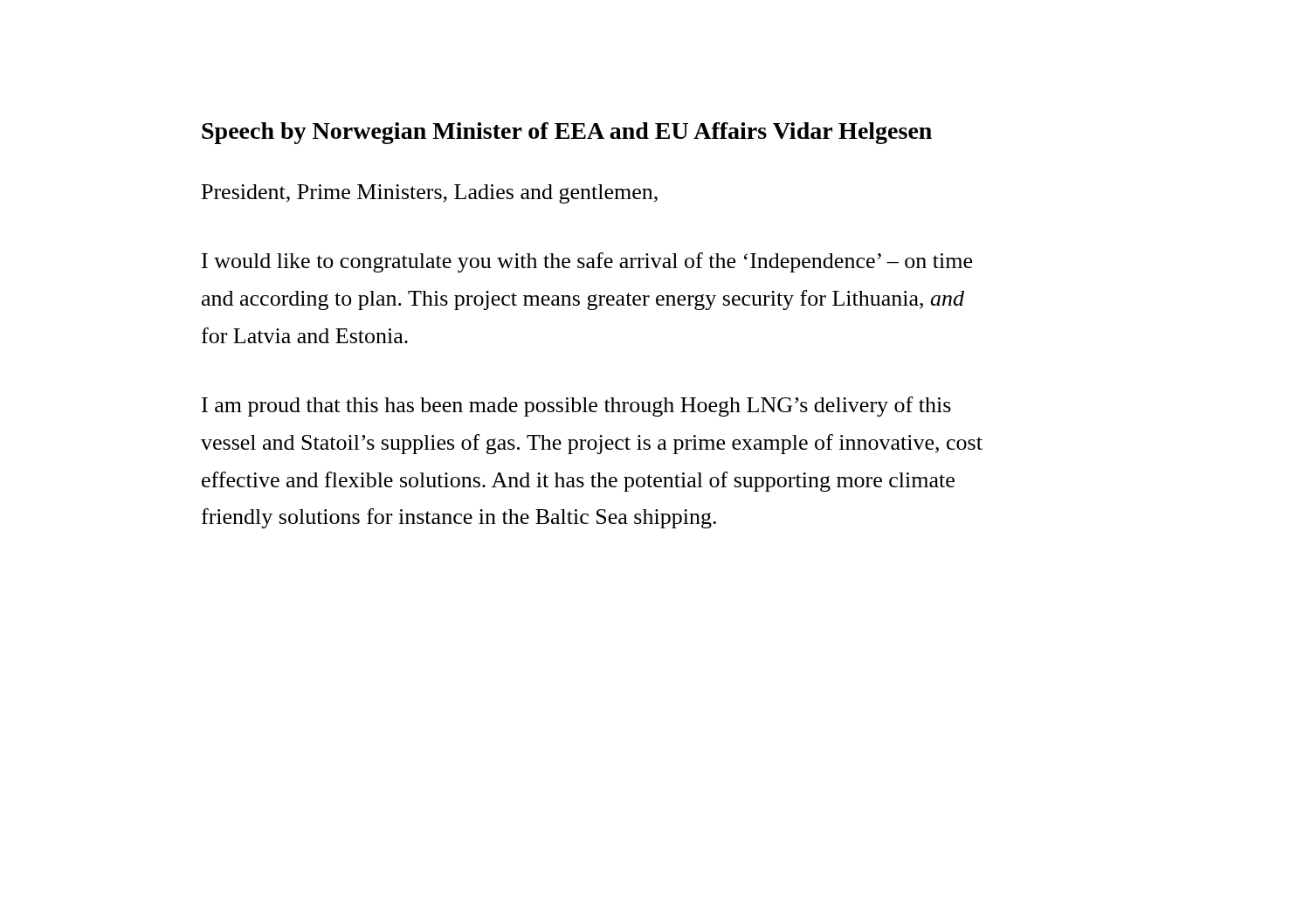Locate the text block that says "I would like to congratulate you"
Screen dimensions: 924x1310
[587, 298]
